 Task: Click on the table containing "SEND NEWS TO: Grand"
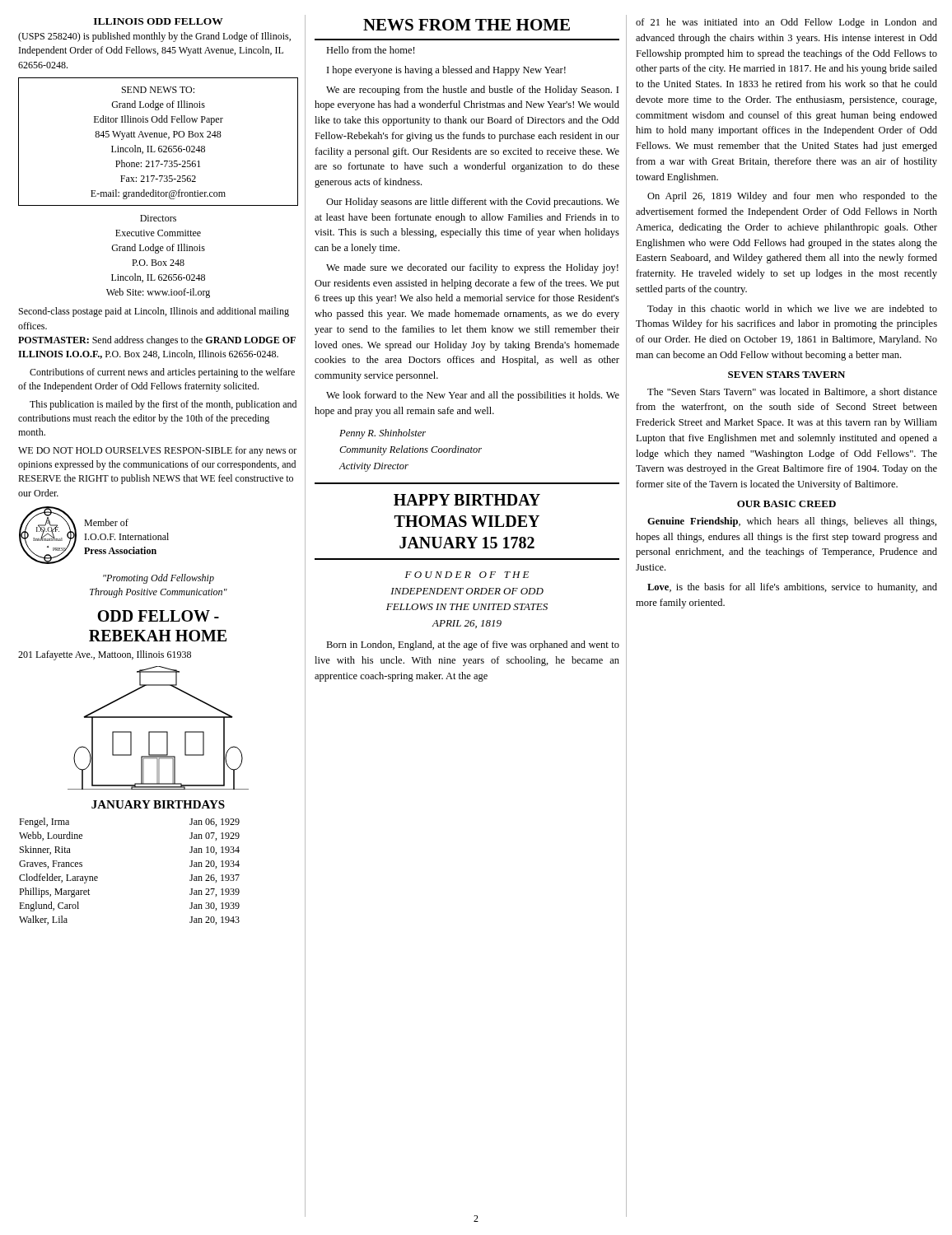click(158, 142)
